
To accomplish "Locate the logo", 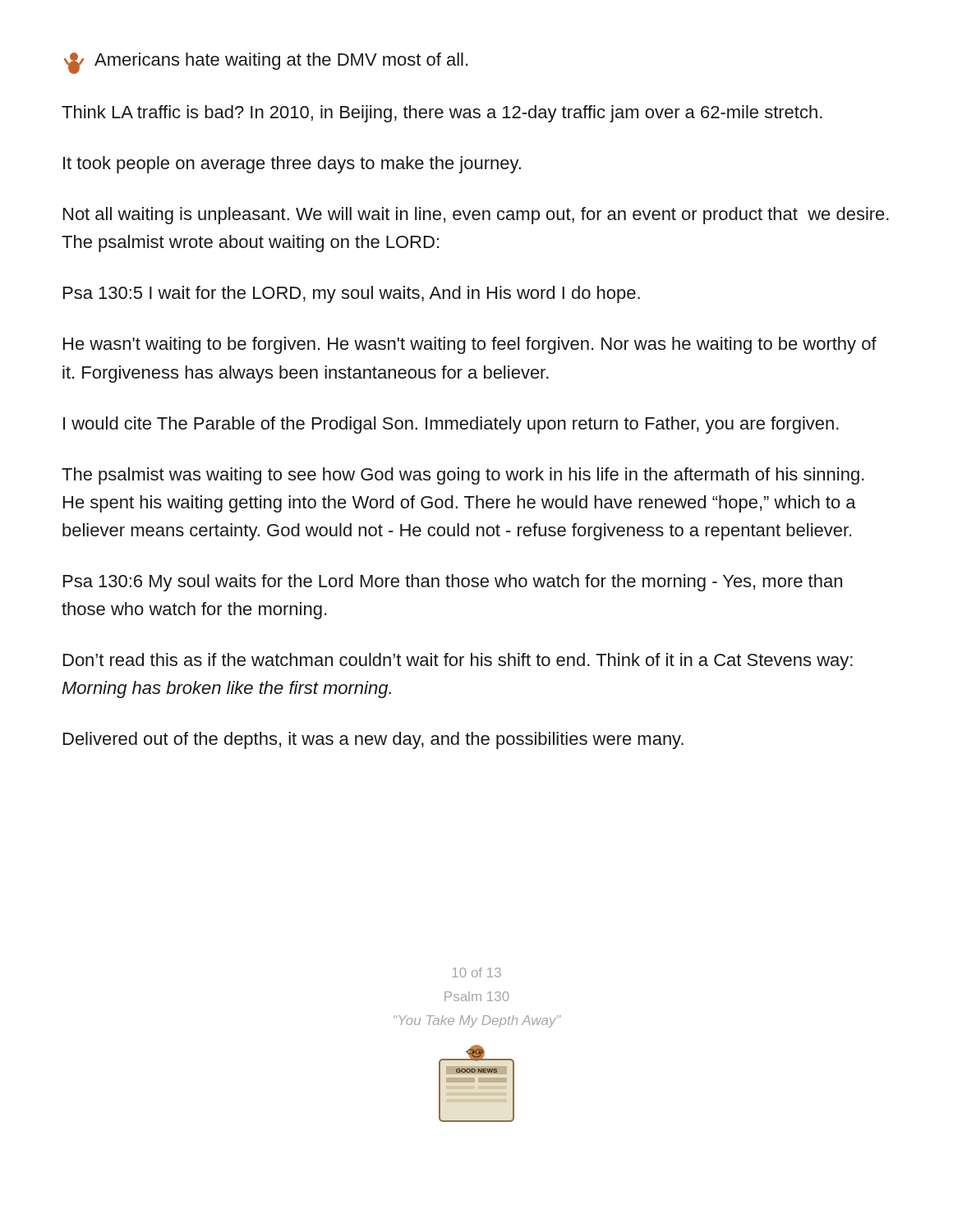I will point(476,1088).
